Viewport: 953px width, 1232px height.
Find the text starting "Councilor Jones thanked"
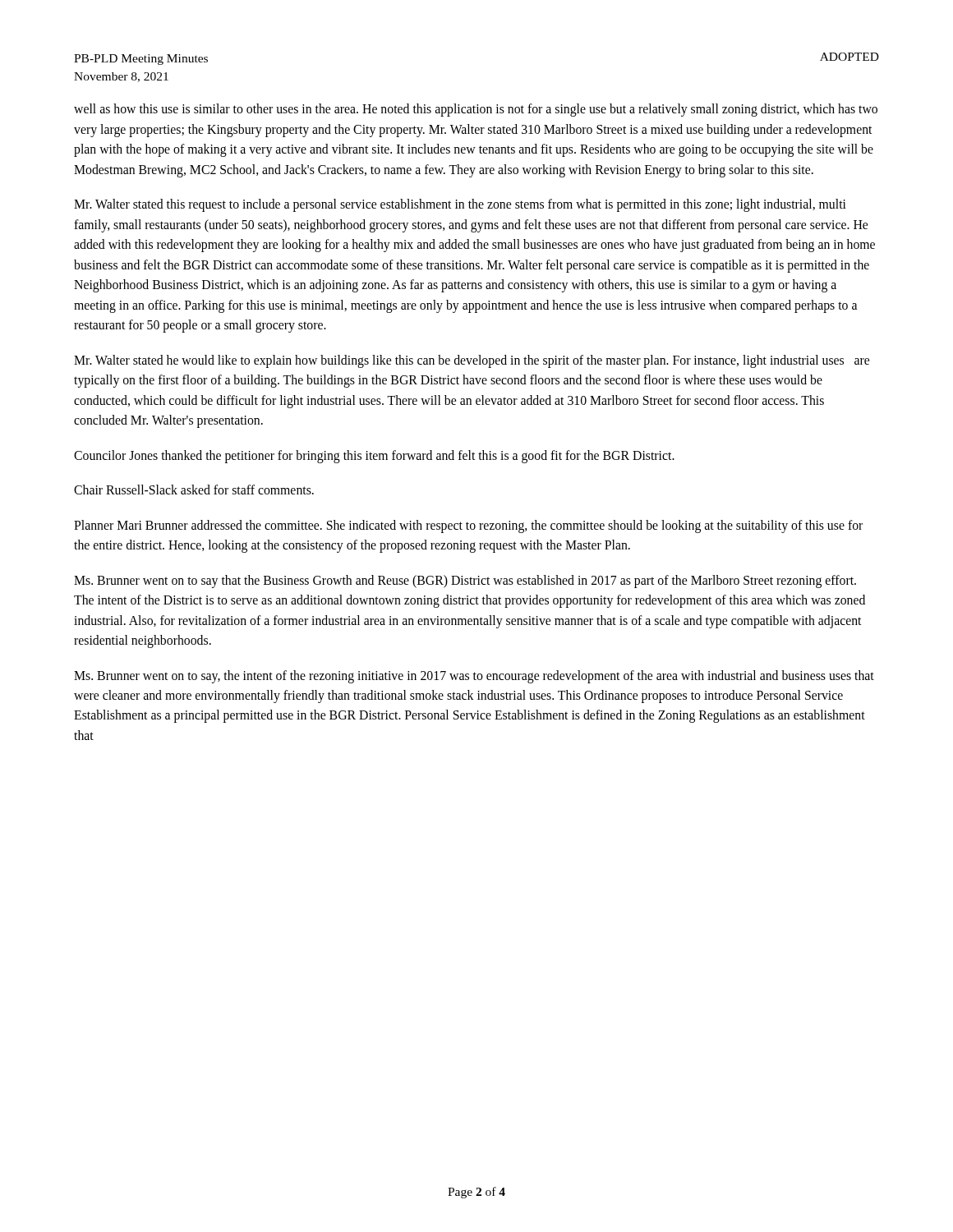(x=374, y=455)
